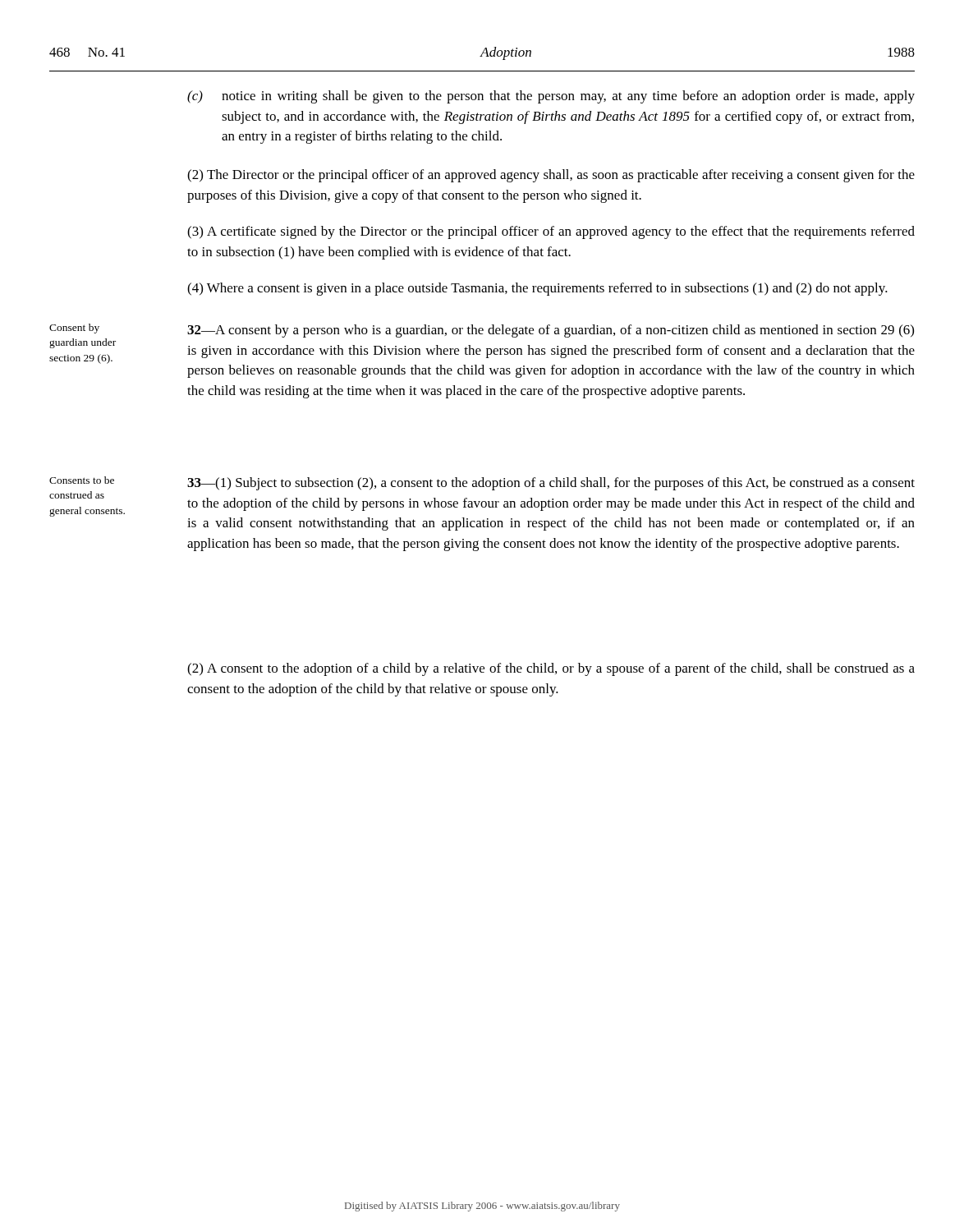
Task: Locate the region starting "33—(1) Subject to subsection (2), a consent to"
Action: coord(551,513)
